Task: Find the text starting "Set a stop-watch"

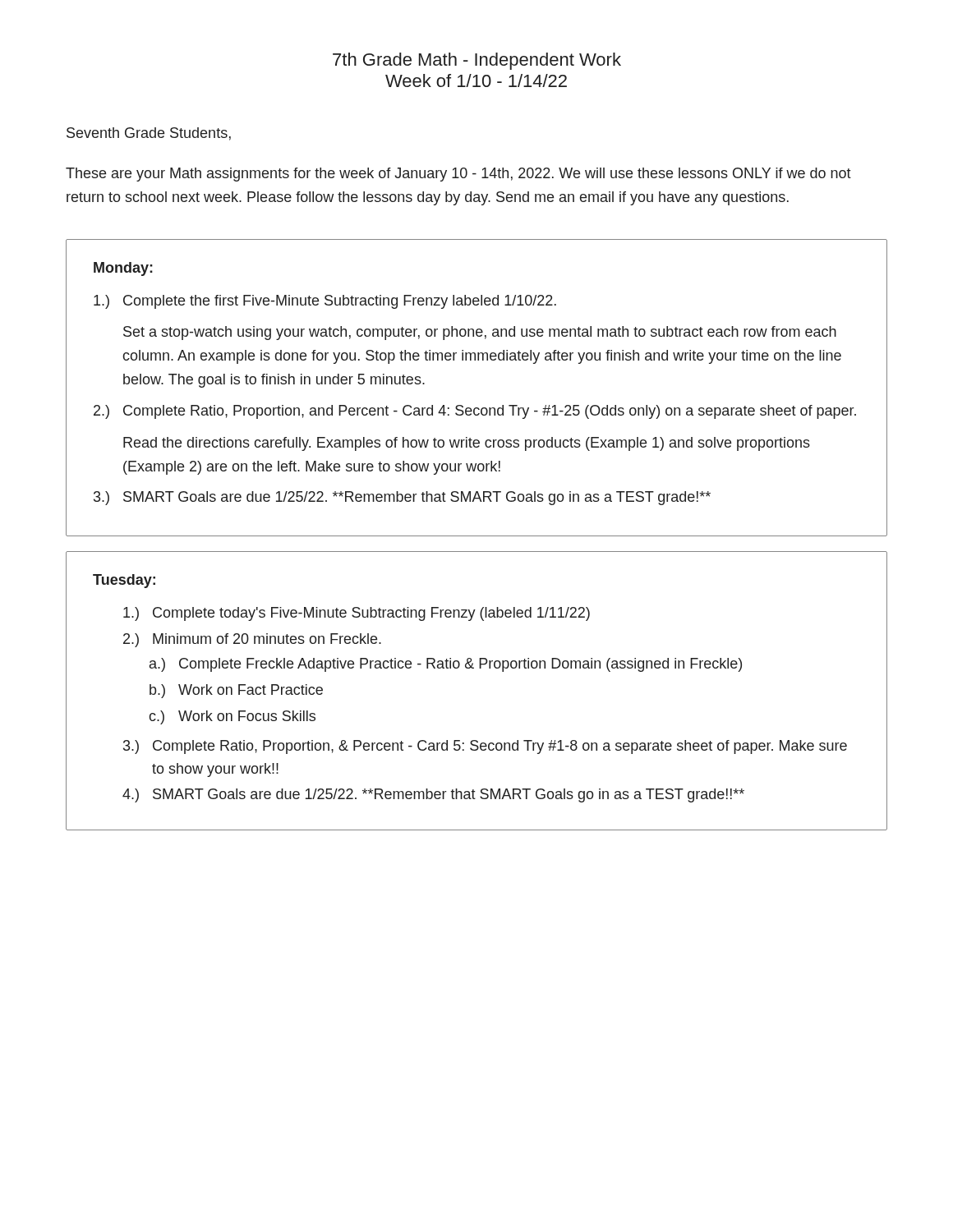Action: pos(482,356)
